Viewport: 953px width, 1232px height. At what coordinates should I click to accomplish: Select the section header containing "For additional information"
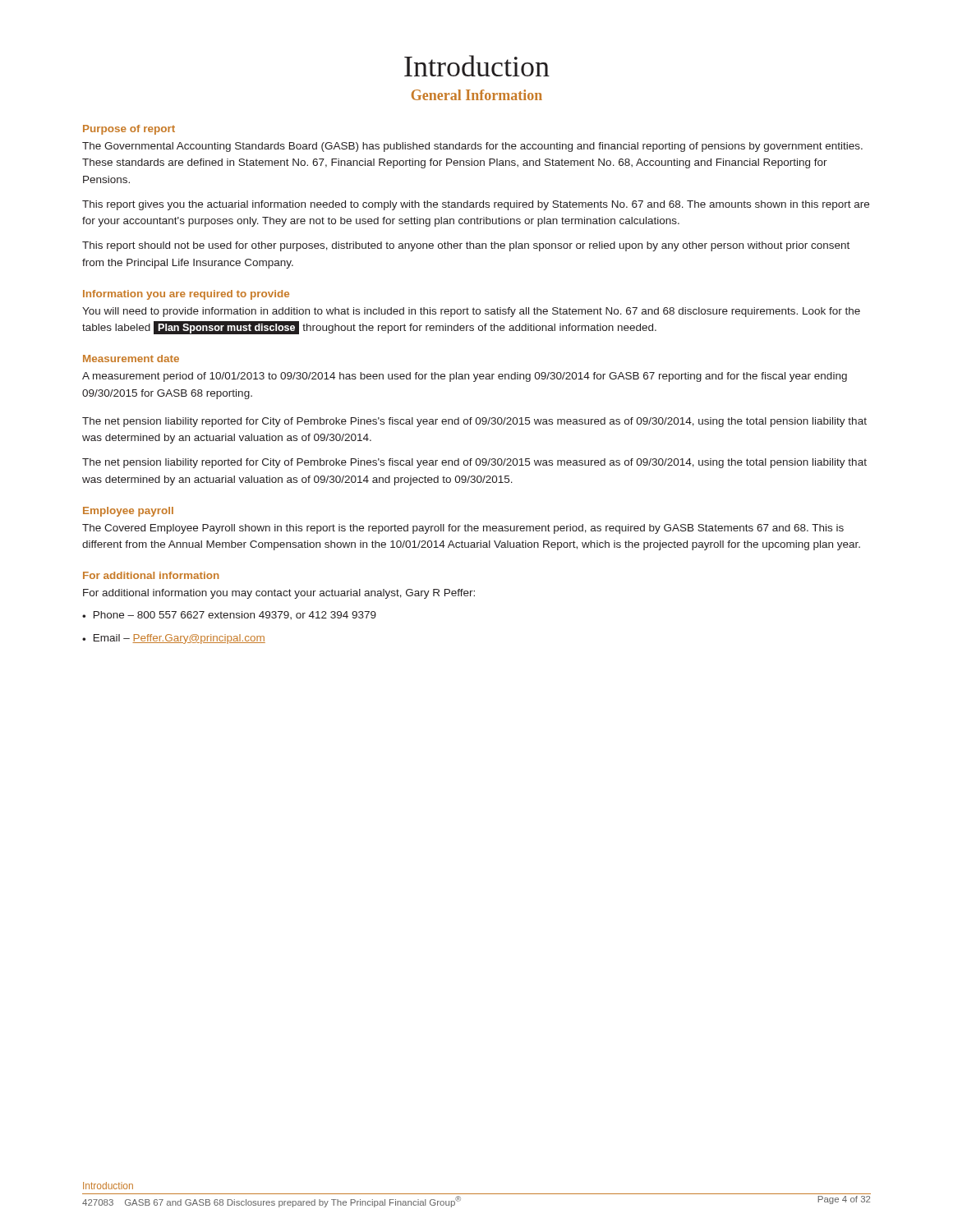coord(151,576)
